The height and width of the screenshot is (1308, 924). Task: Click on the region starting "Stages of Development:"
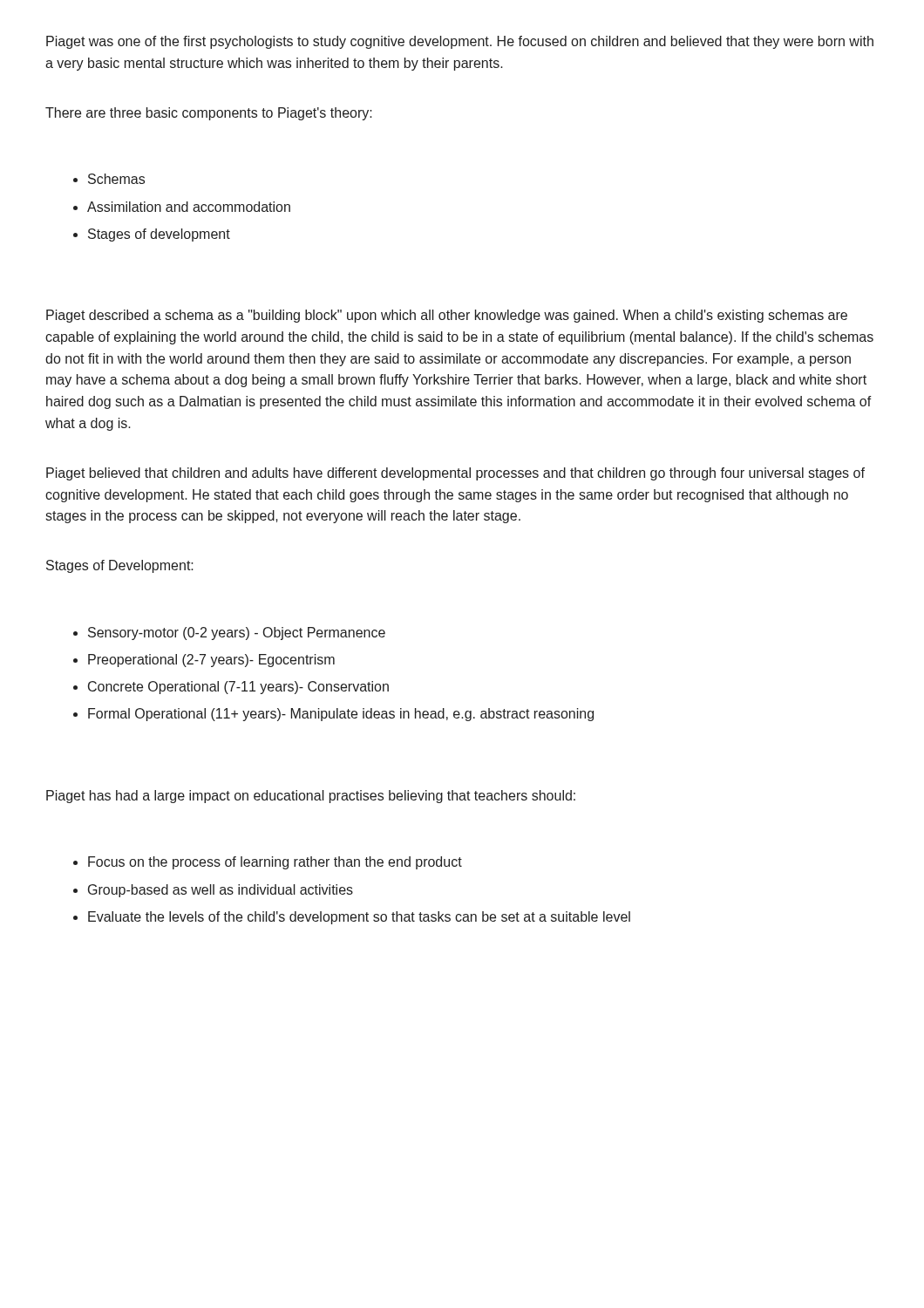coord(120,566)
